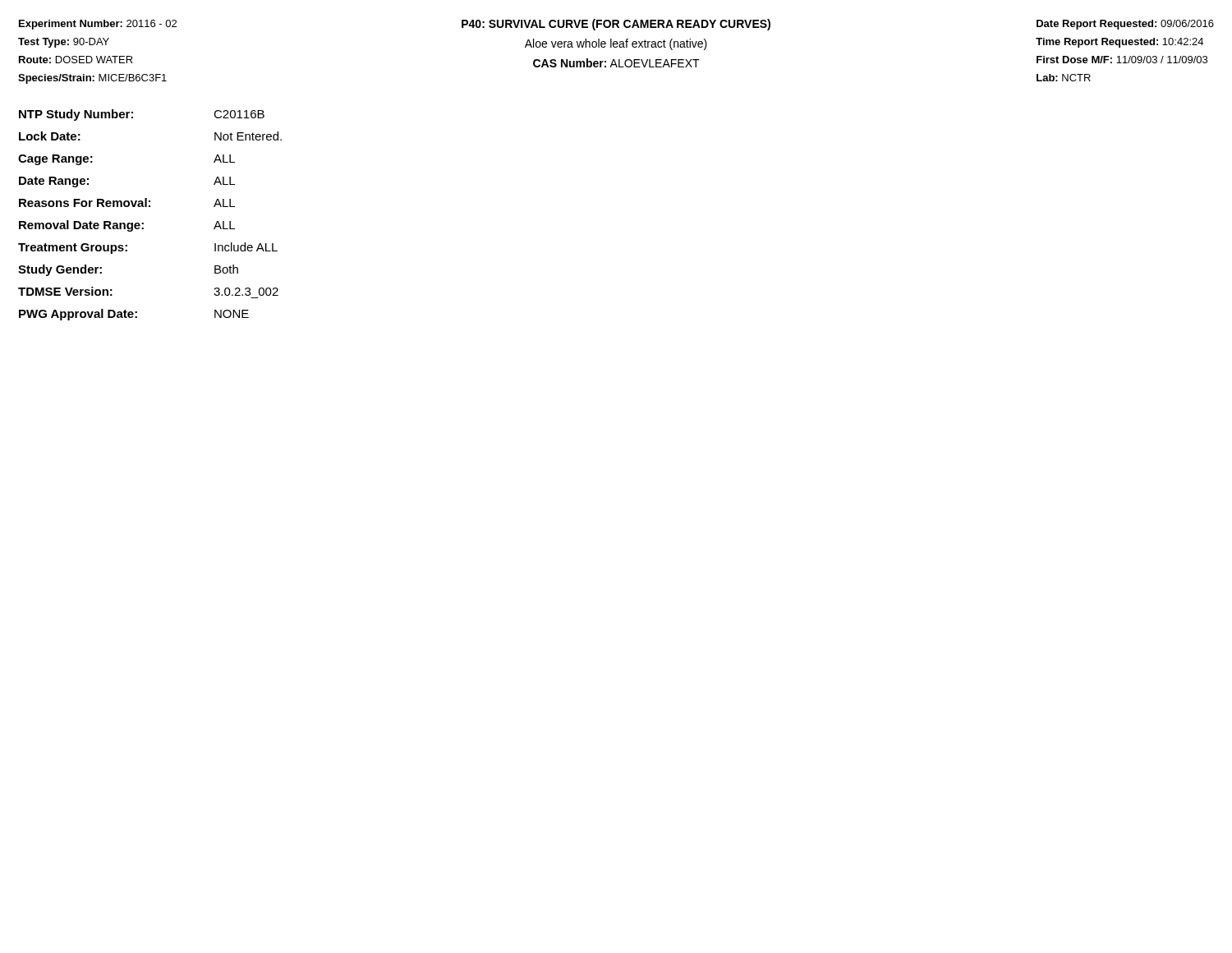The image size is (1232, 953).
Task: Point to the region starting "P40: SURVIVAL CURVE (FOR"
Action: pyautogui.click(x=616, y=43)
